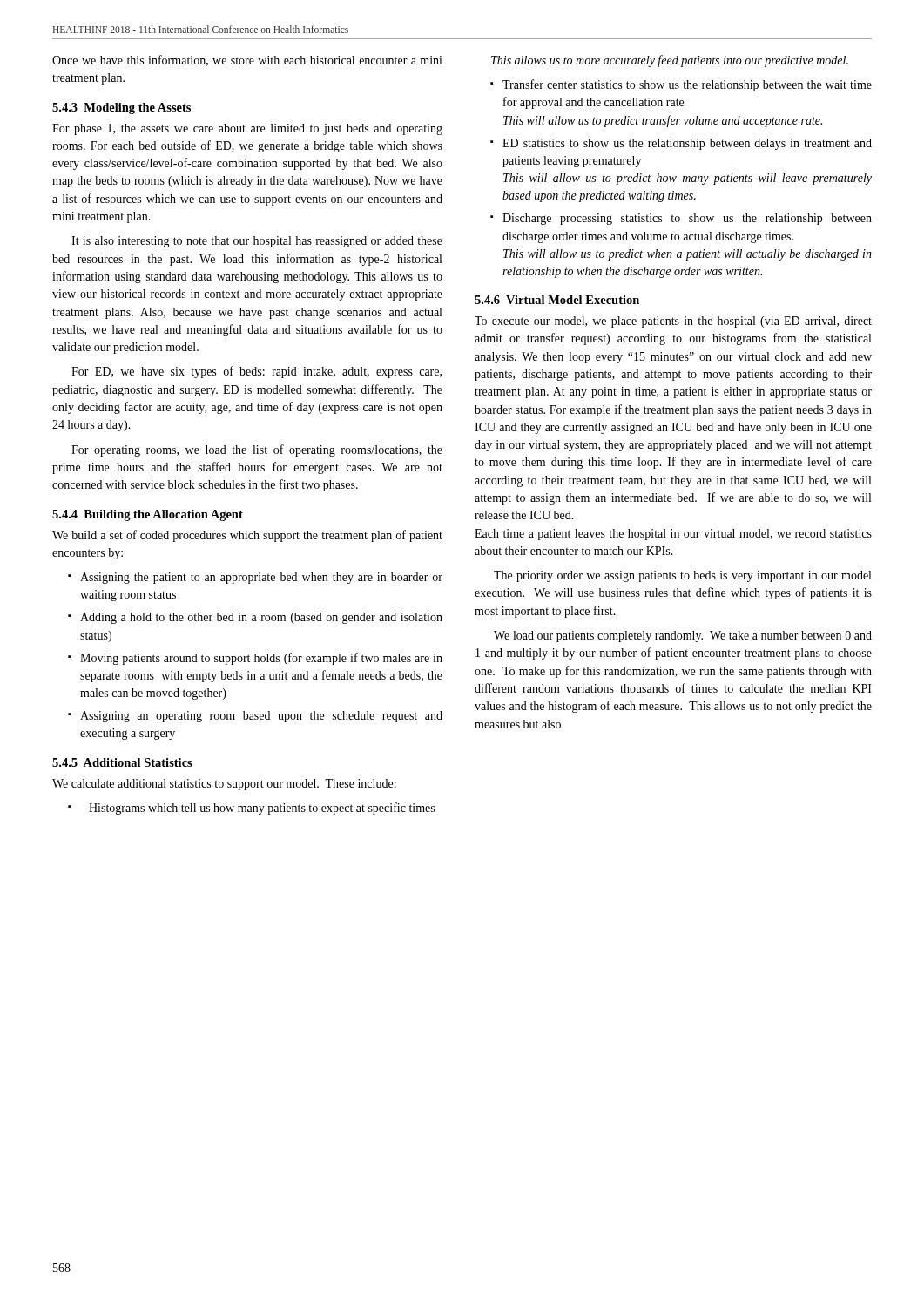Point to the element starting "ED statistics to show us the relationship between"

point(687,169)
